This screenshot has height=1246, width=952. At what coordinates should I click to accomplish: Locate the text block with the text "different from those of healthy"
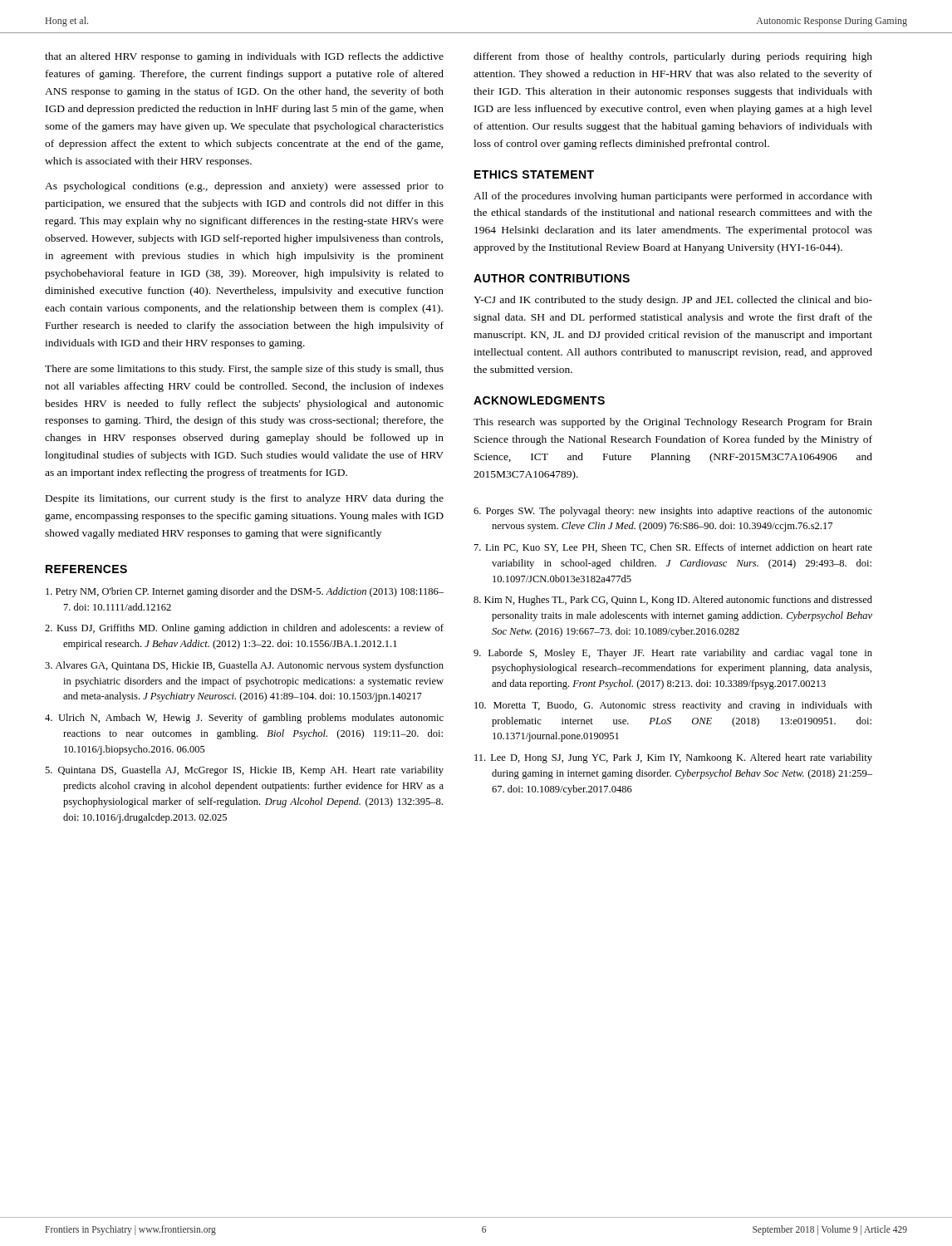[673, 100]
